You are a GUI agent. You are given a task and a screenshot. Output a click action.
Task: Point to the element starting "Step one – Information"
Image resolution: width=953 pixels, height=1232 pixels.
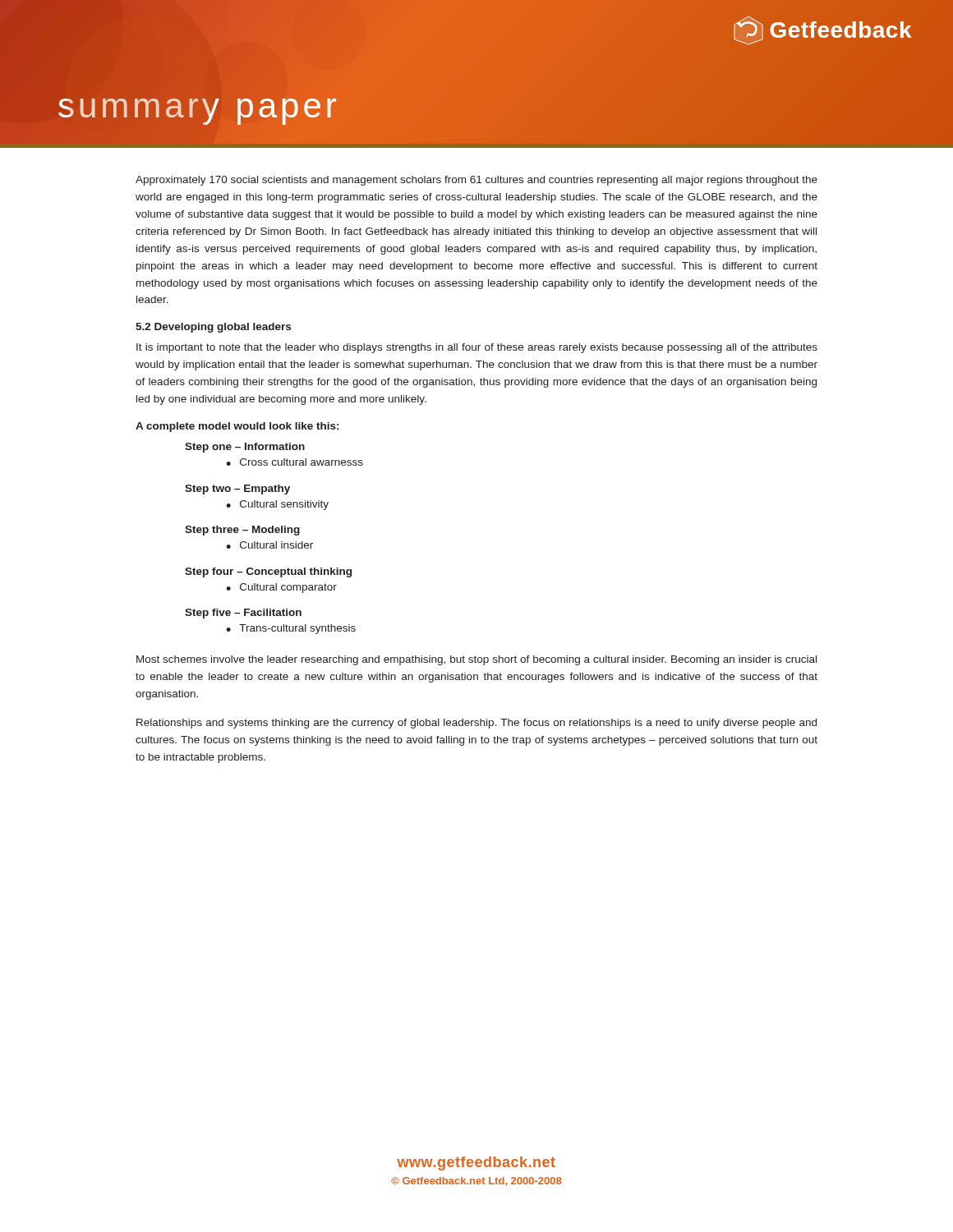point(245,448)
